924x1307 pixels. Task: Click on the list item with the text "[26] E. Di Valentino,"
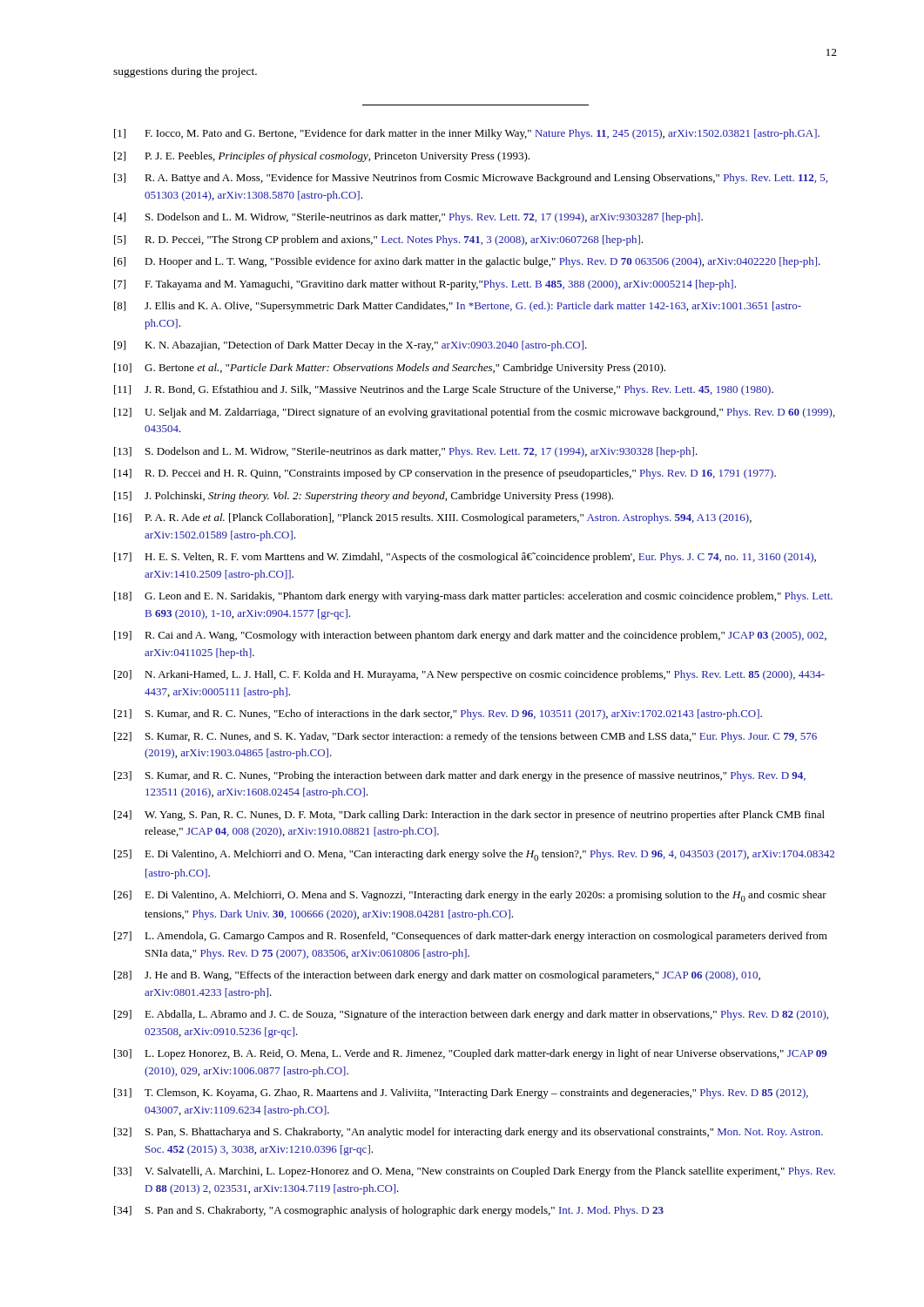475,904
